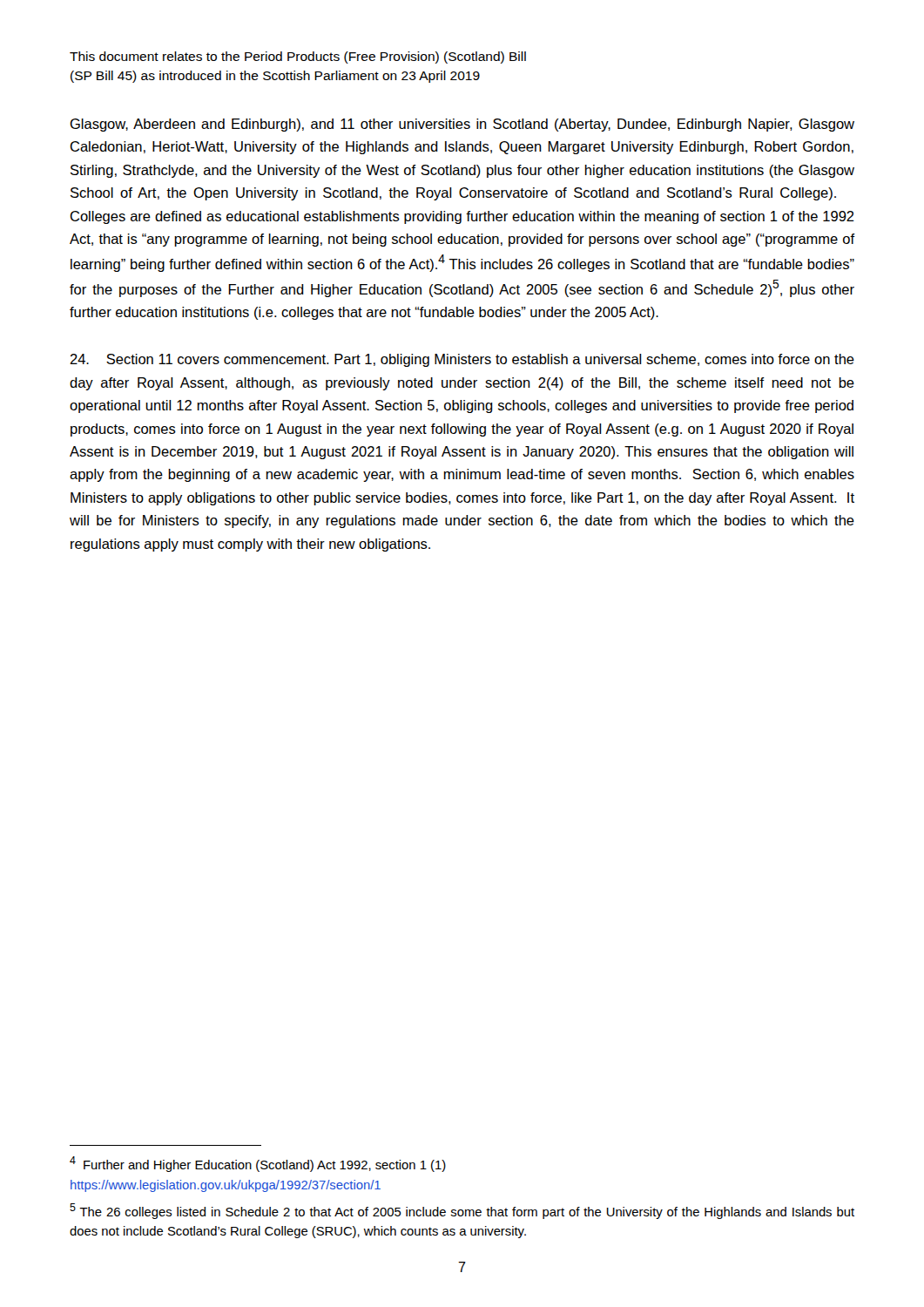Click the passage that begins "4 Further and Higher Education (Scotland)"

[258, 1173]
